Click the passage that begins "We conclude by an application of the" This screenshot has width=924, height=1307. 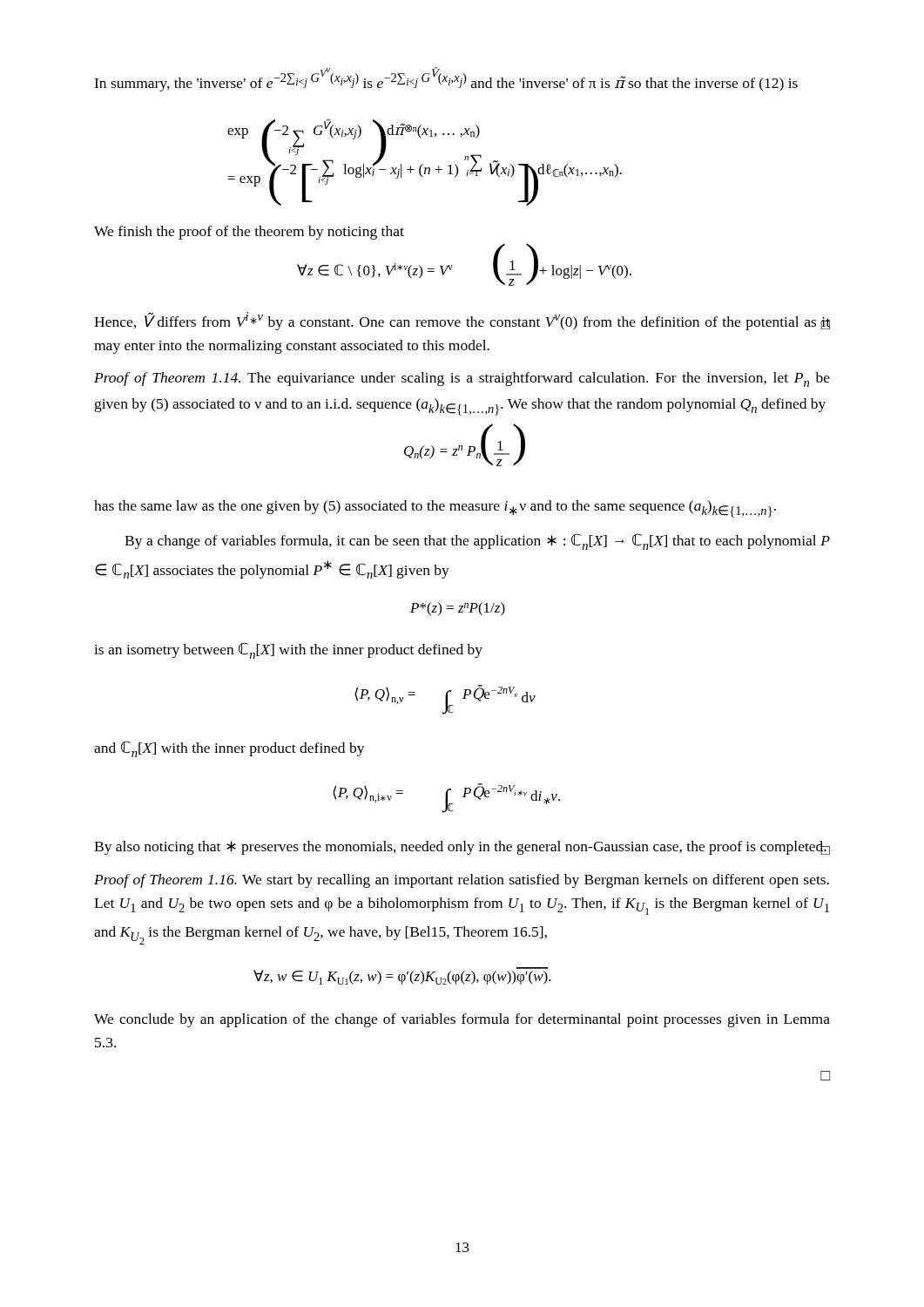(x=462, y=1020)
